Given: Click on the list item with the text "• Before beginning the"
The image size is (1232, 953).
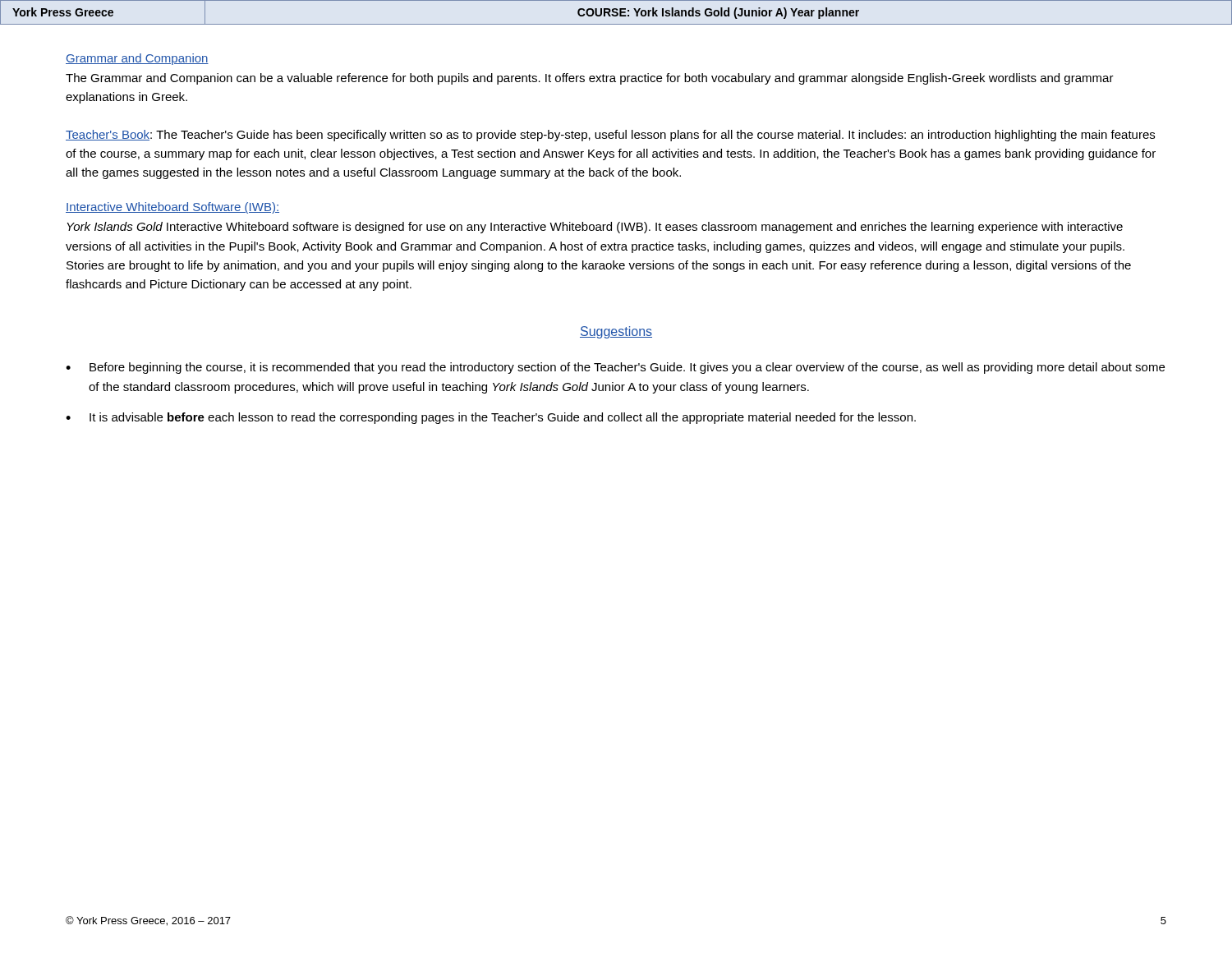Looking at the screenshot, I should pos(616,377).
